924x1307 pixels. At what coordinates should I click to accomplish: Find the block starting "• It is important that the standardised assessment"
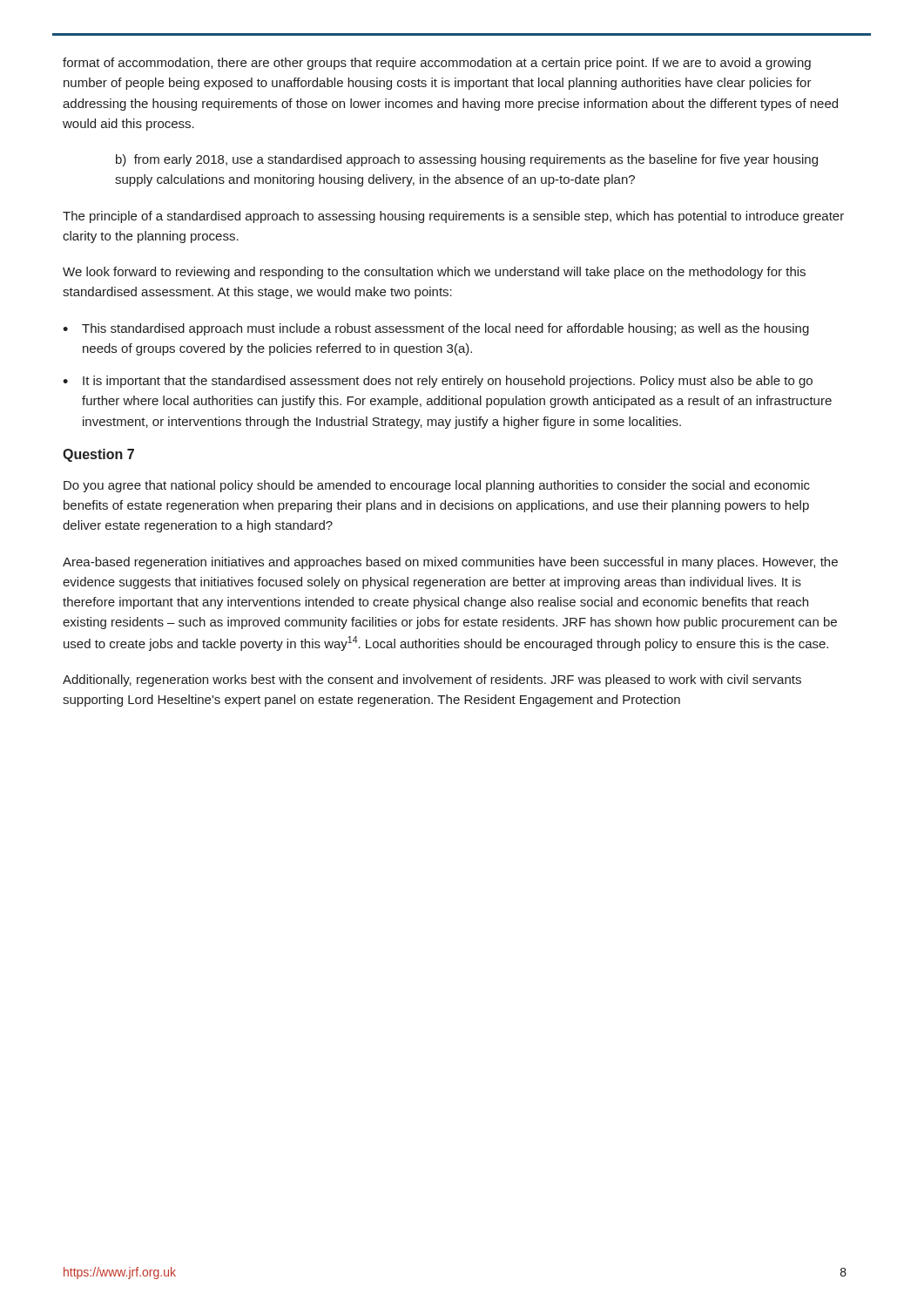(455, 401)
